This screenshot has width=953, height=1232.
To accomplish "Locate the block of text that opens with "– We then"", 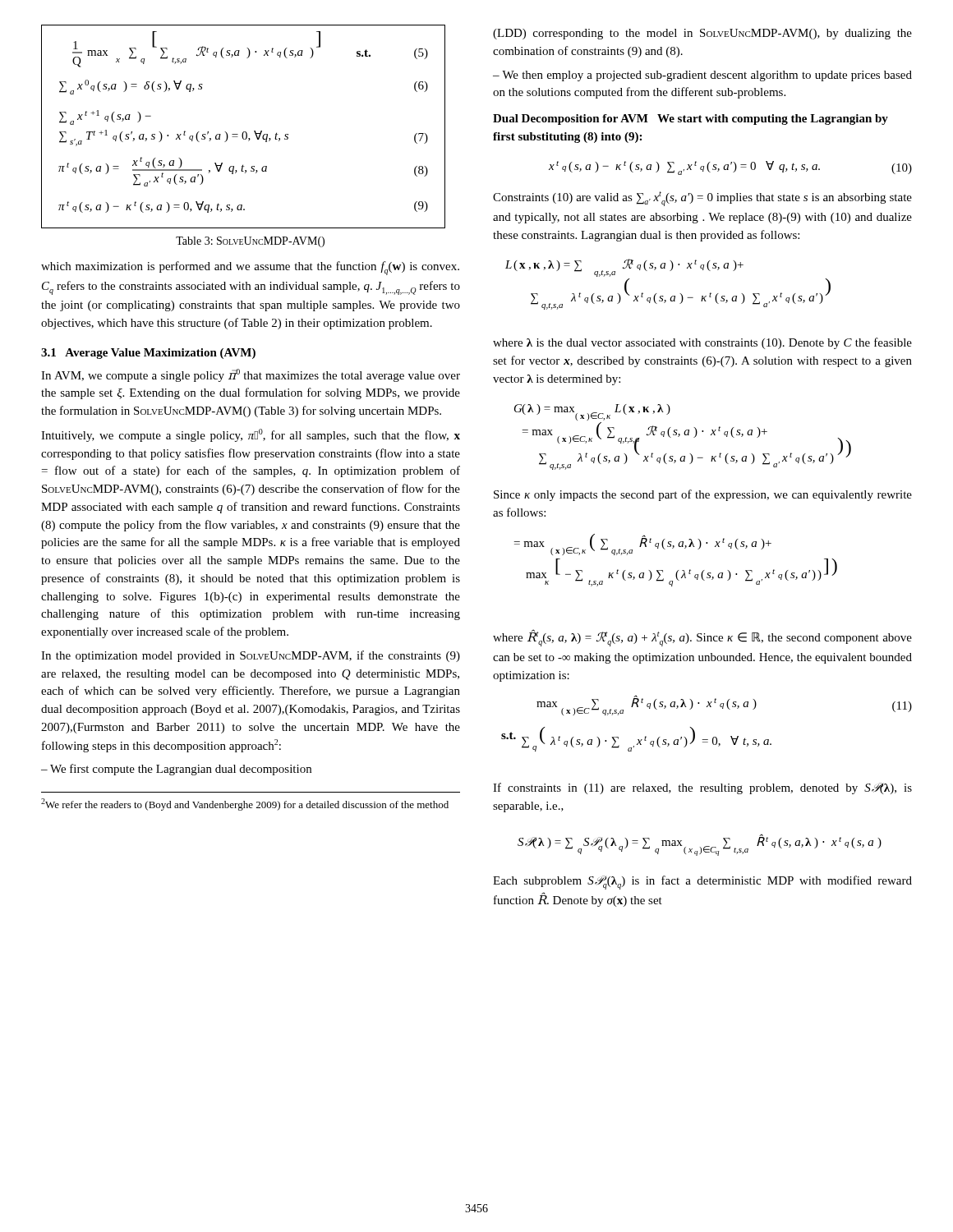I will 702,83.
